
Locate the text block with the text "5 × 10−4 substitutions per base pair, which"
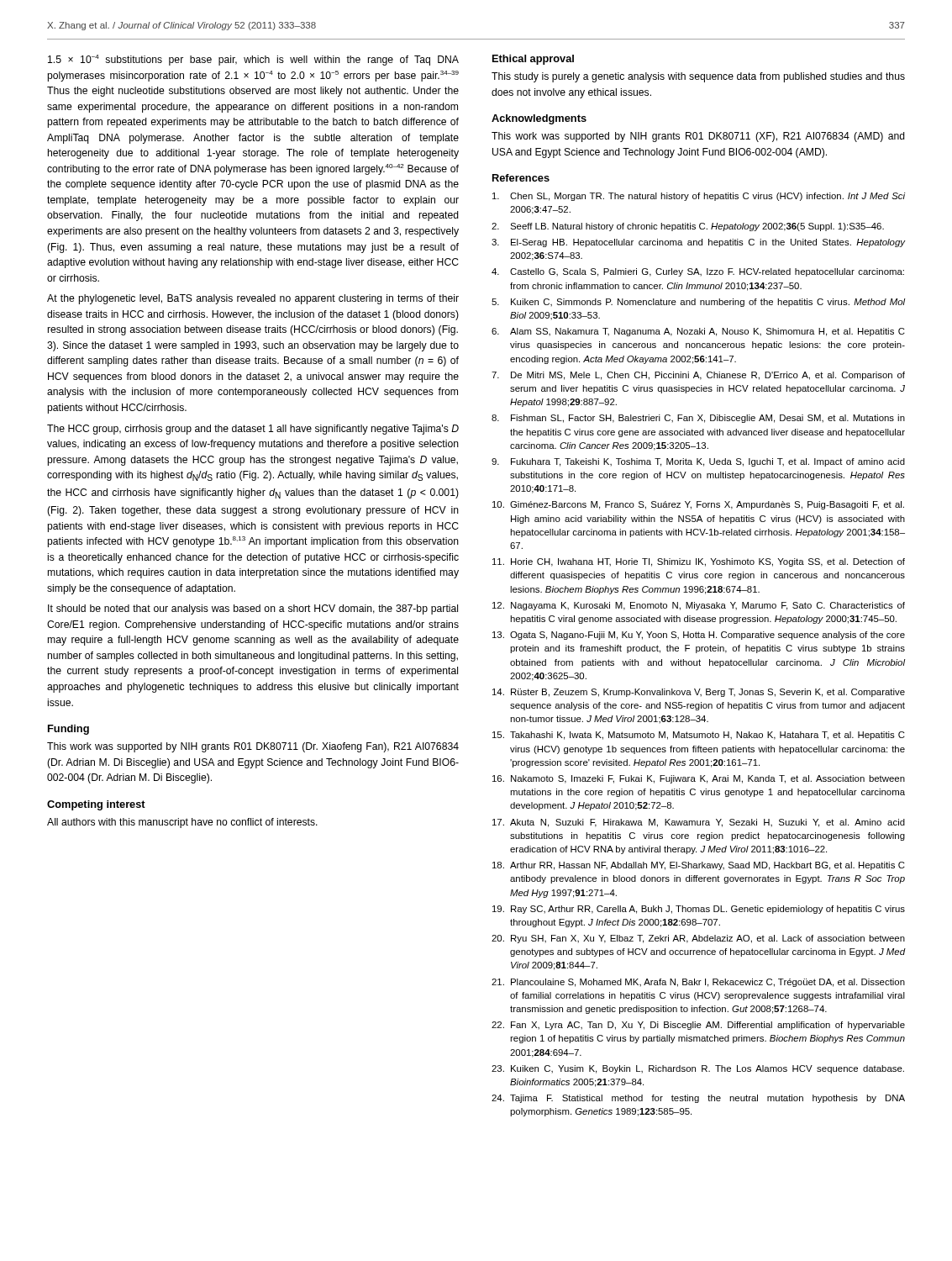coord(253,169)
